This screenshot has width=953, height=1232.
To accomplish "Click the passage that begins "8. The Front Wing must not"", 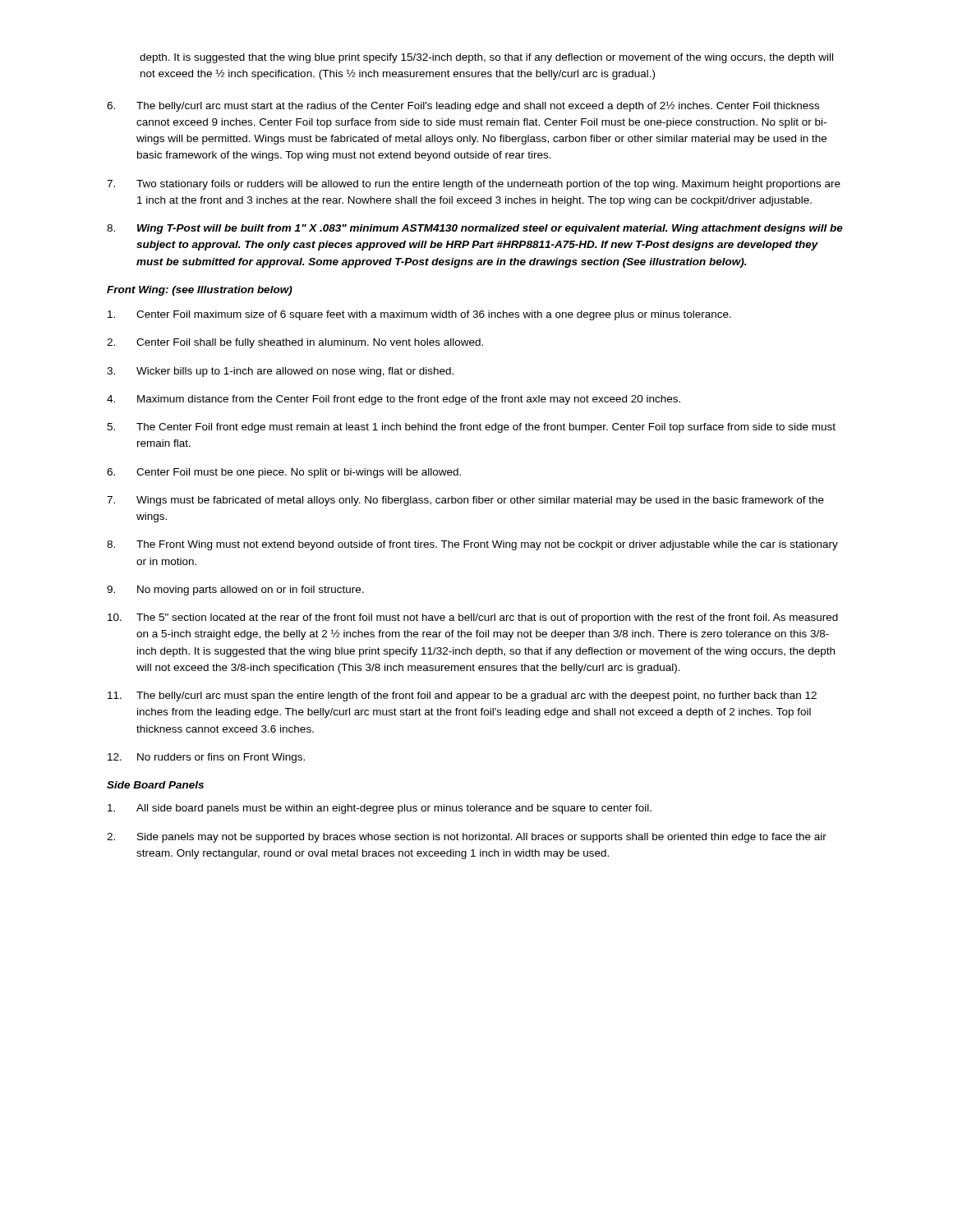I will 476,553.
